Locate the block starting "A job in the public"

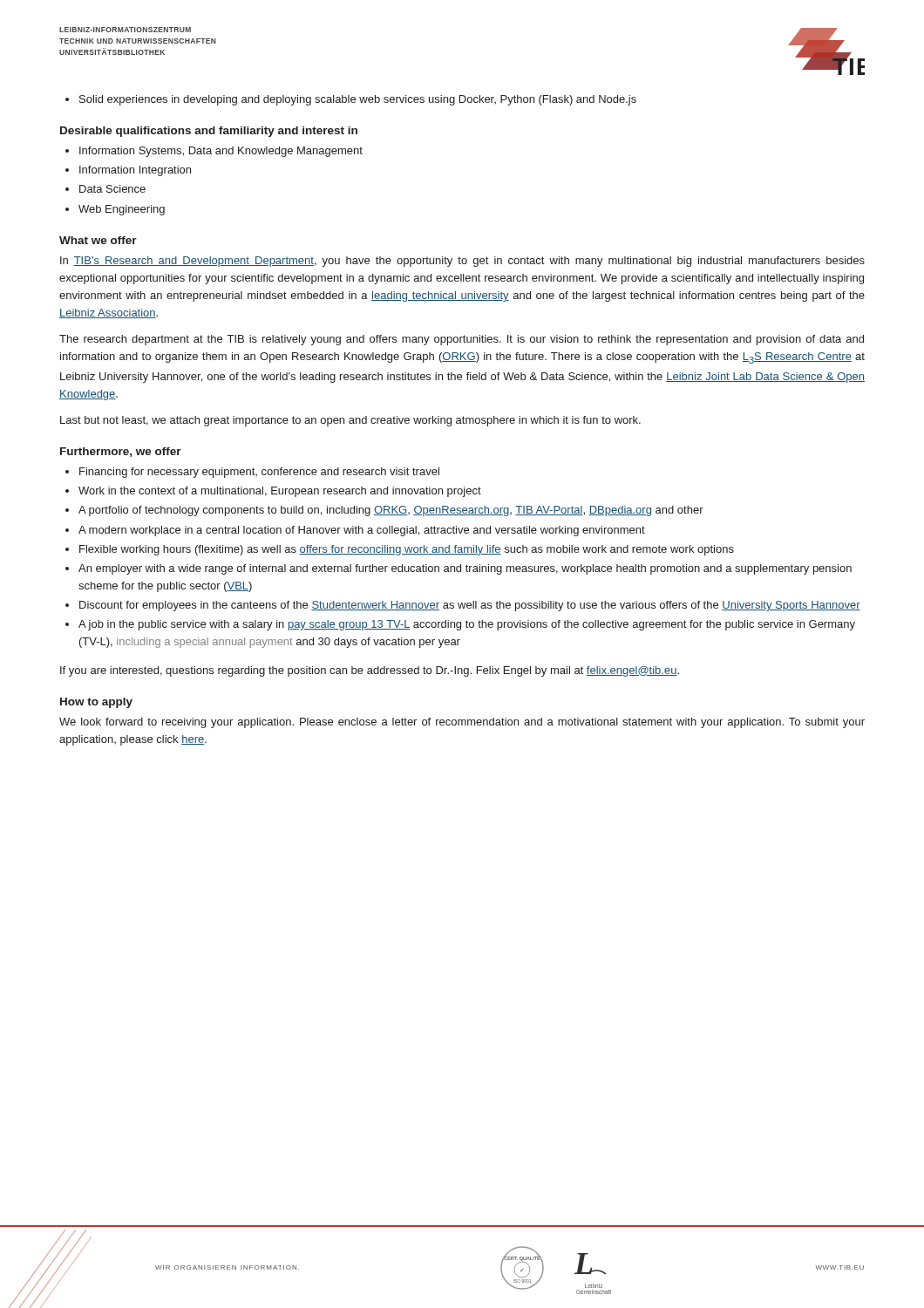tap(462, 633)
